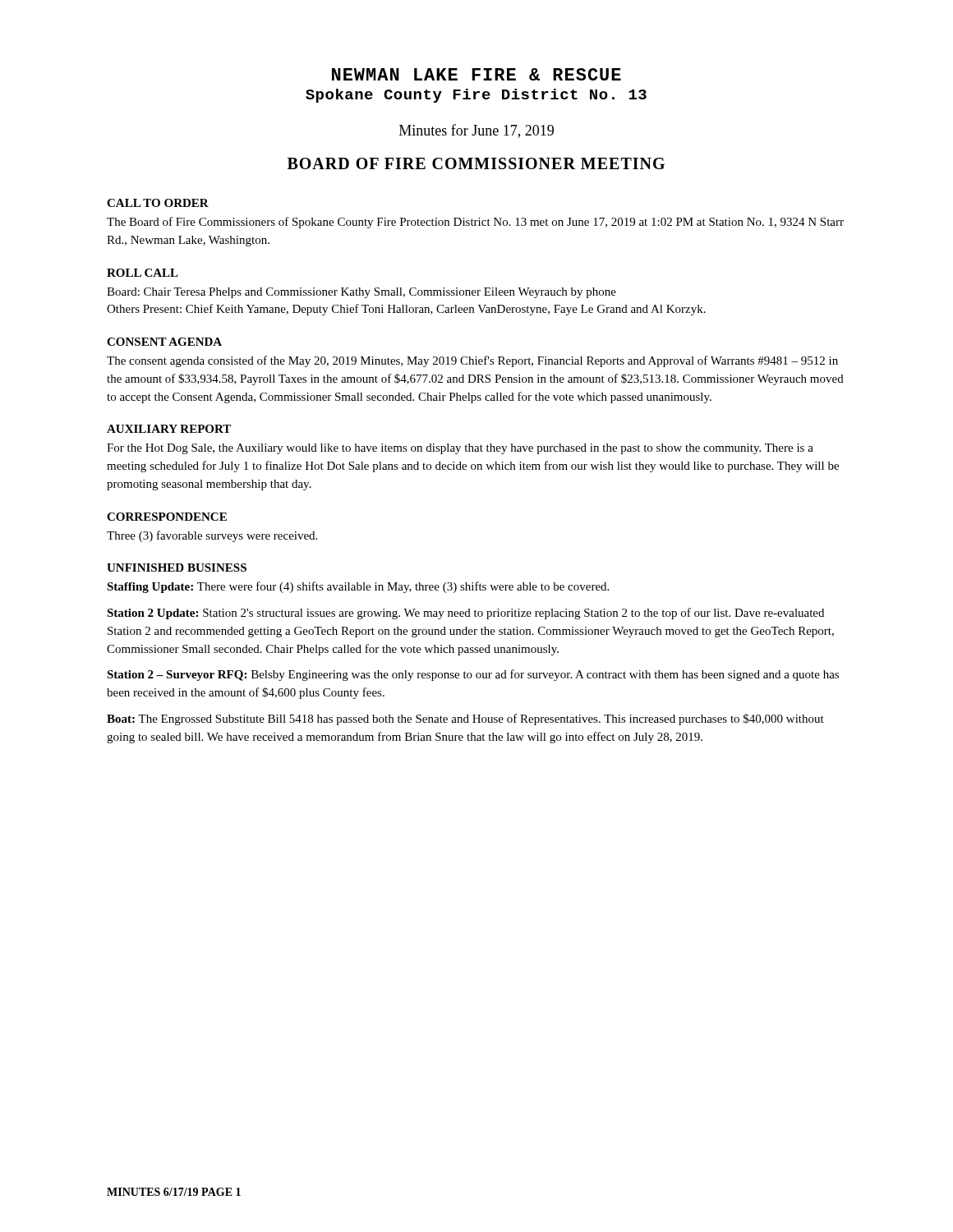This screenshot has width=953, height=1232.
Task: Navigate to the region starting "Station 2 Update: Station 2's"
Action: tap(471, 631)
